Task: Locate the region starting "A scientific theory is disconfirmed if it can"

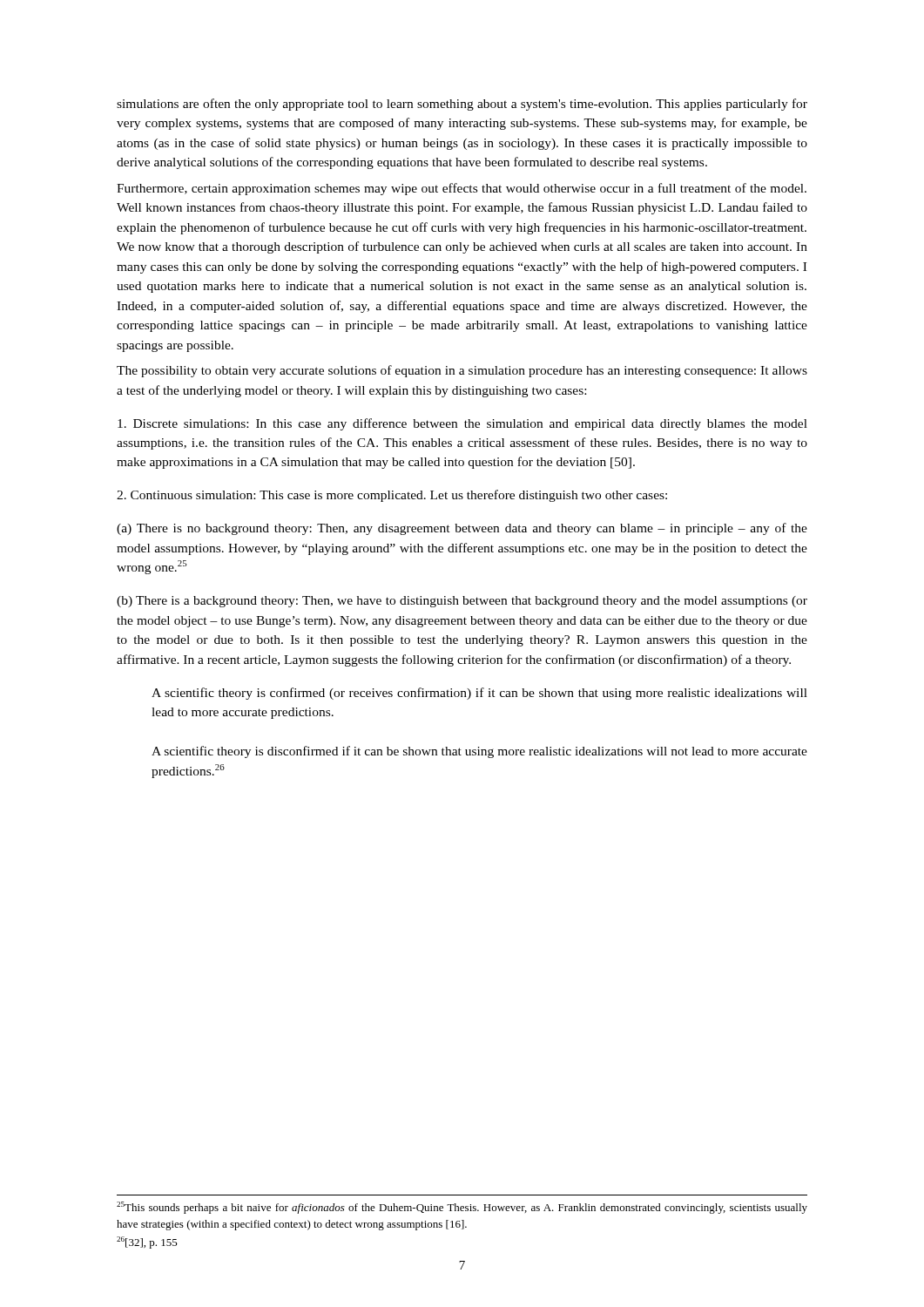Action: click(479, 761)
